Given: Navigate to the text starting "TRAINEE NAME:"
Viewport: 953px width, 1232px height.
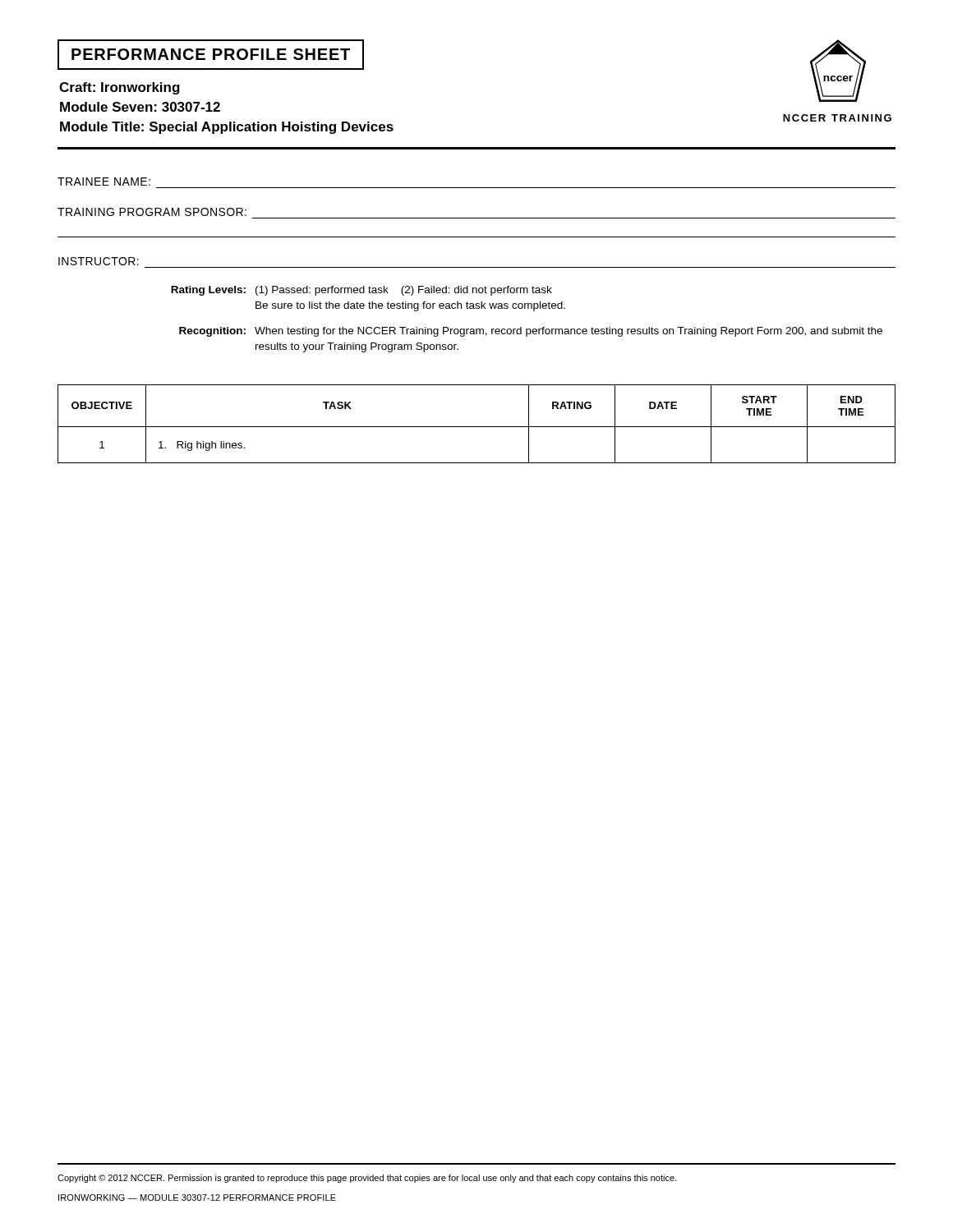Looking at the screenshot, I should (476, 180).
